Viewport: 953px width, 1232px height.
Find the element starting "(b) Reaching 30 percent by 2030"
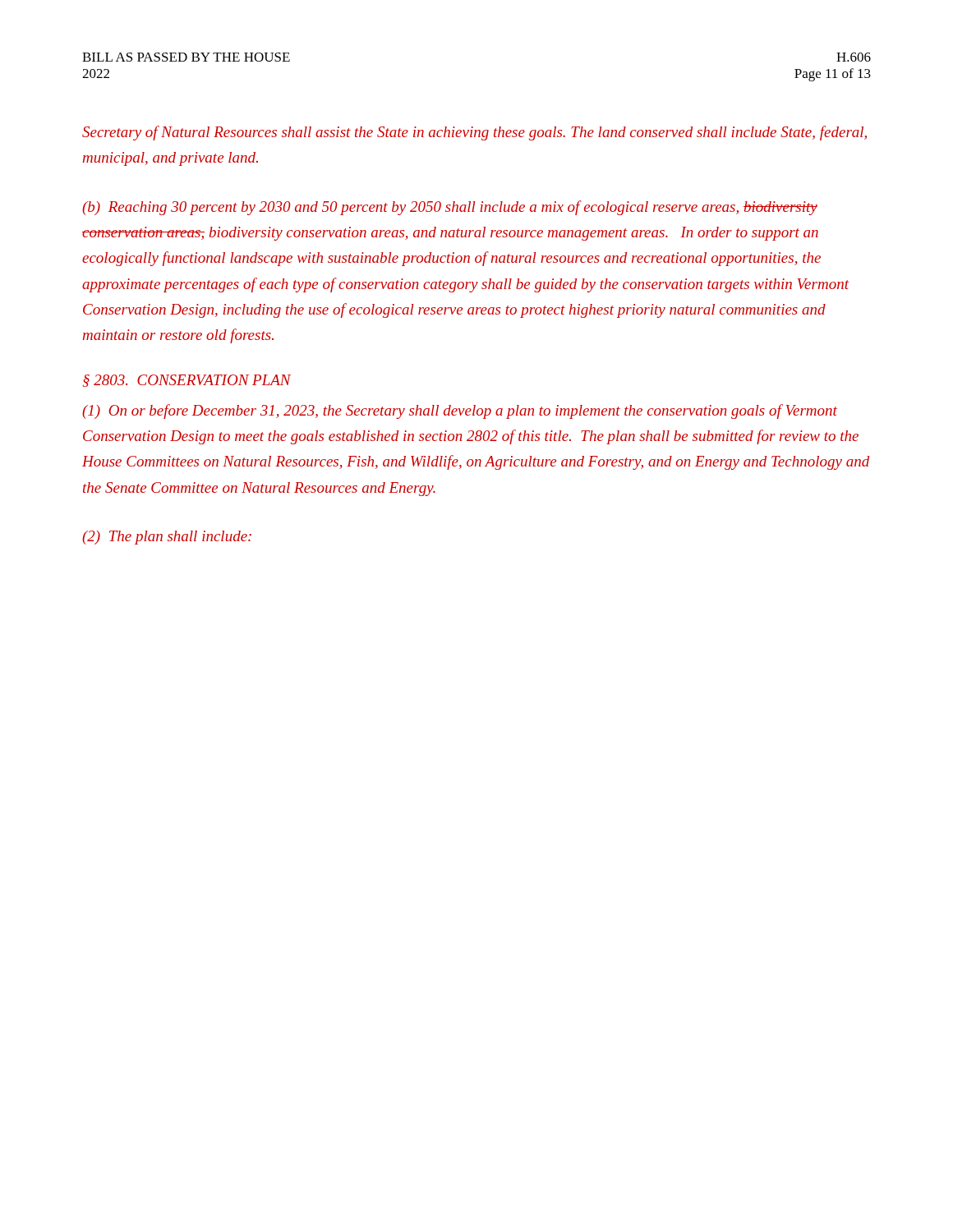click(476, 271)
